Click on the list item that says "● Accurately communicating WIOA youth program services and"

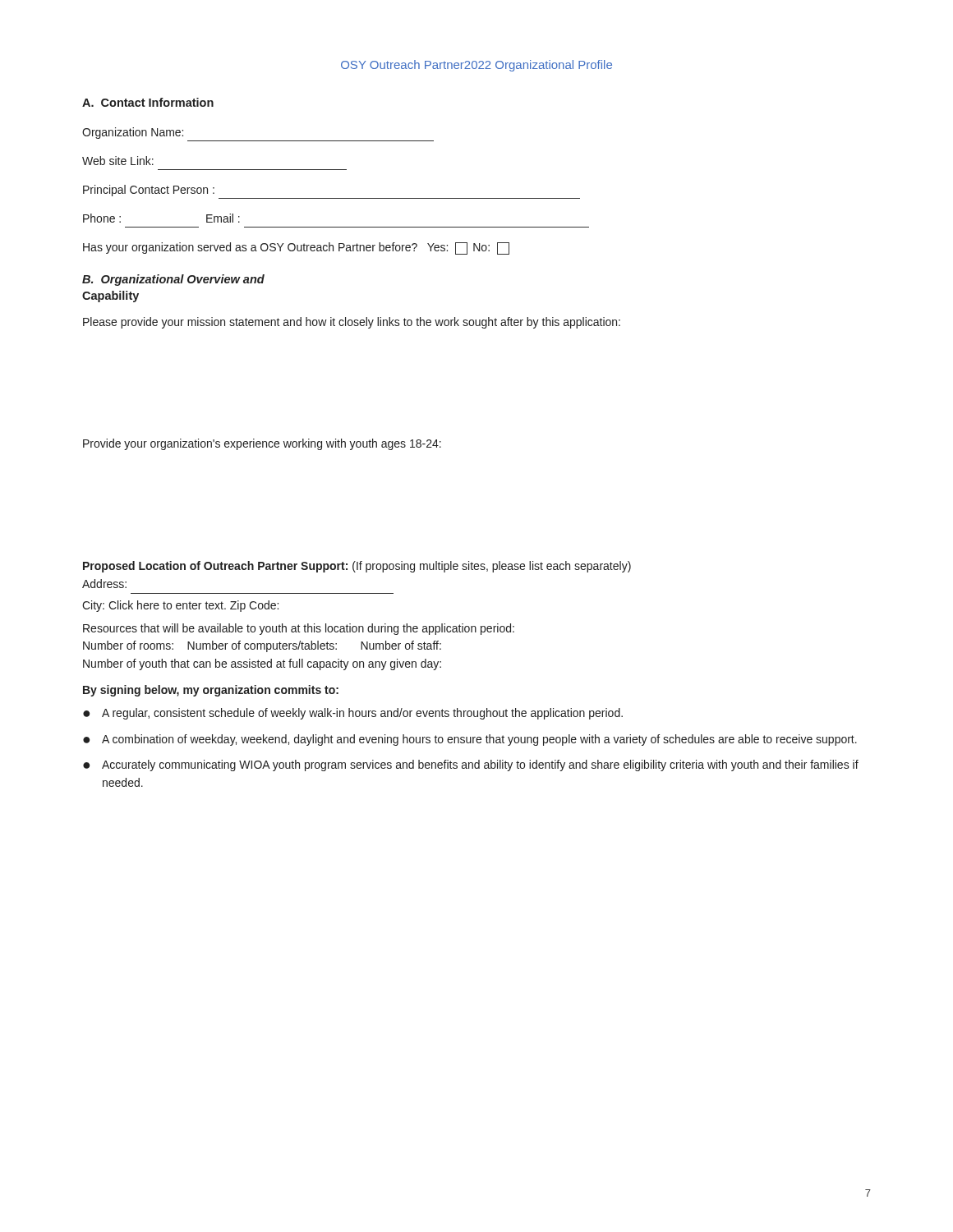[x=476, y=774]
